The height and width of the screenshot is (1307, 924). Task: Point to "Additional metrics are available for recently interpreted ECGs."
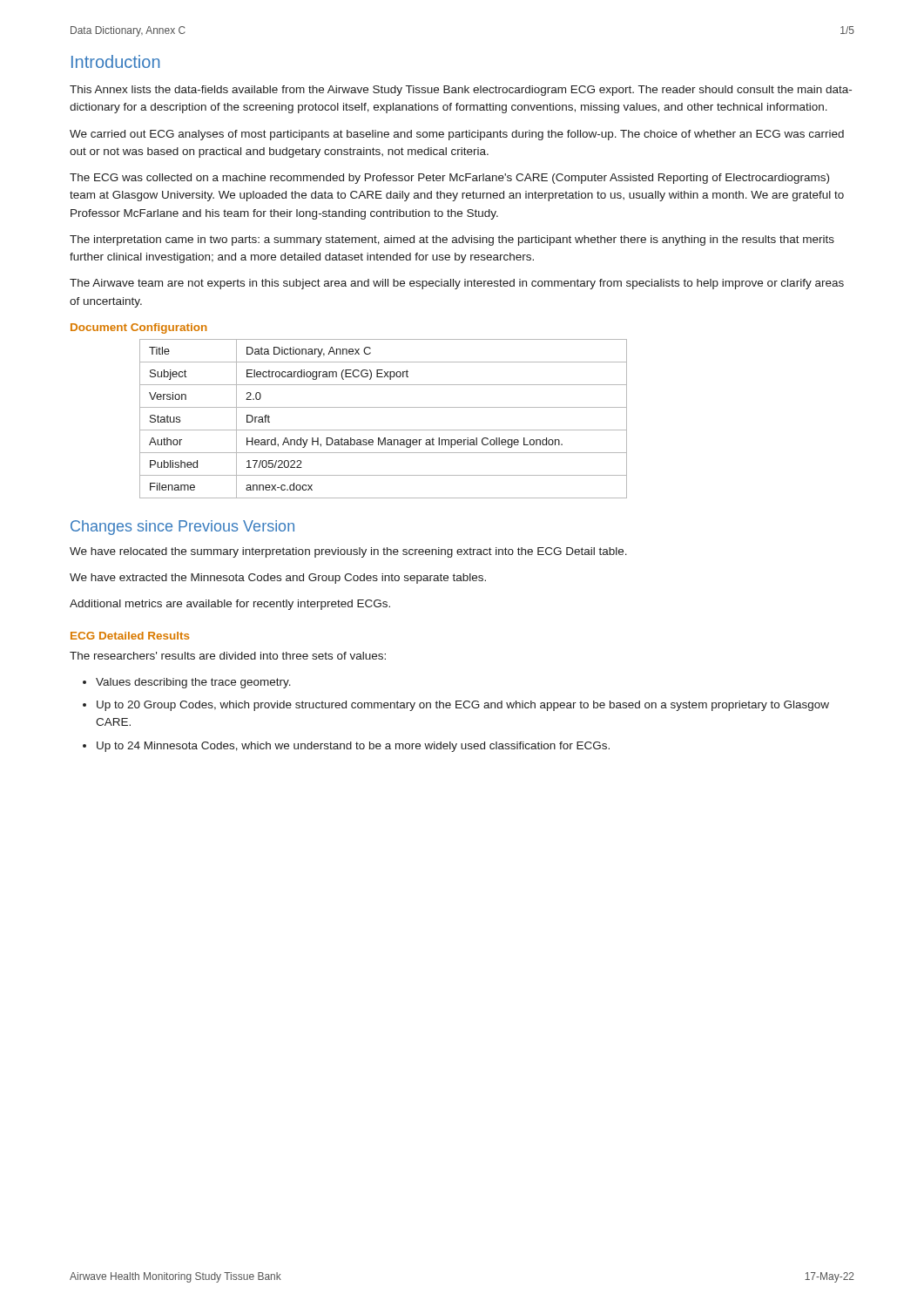click(230, 605)
